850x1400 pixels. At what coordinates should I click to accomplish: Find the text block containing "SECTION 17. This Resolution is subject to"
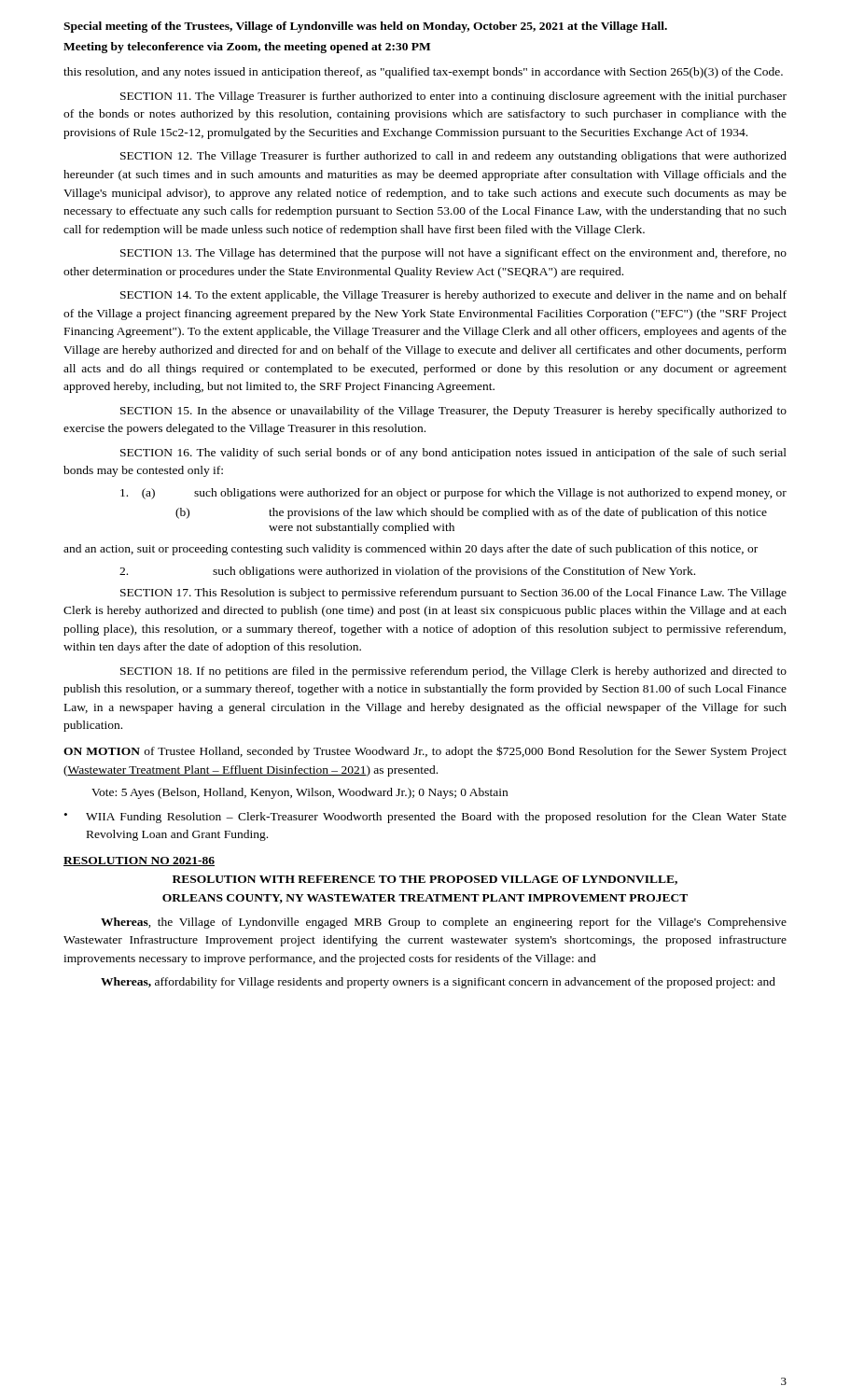425,619
